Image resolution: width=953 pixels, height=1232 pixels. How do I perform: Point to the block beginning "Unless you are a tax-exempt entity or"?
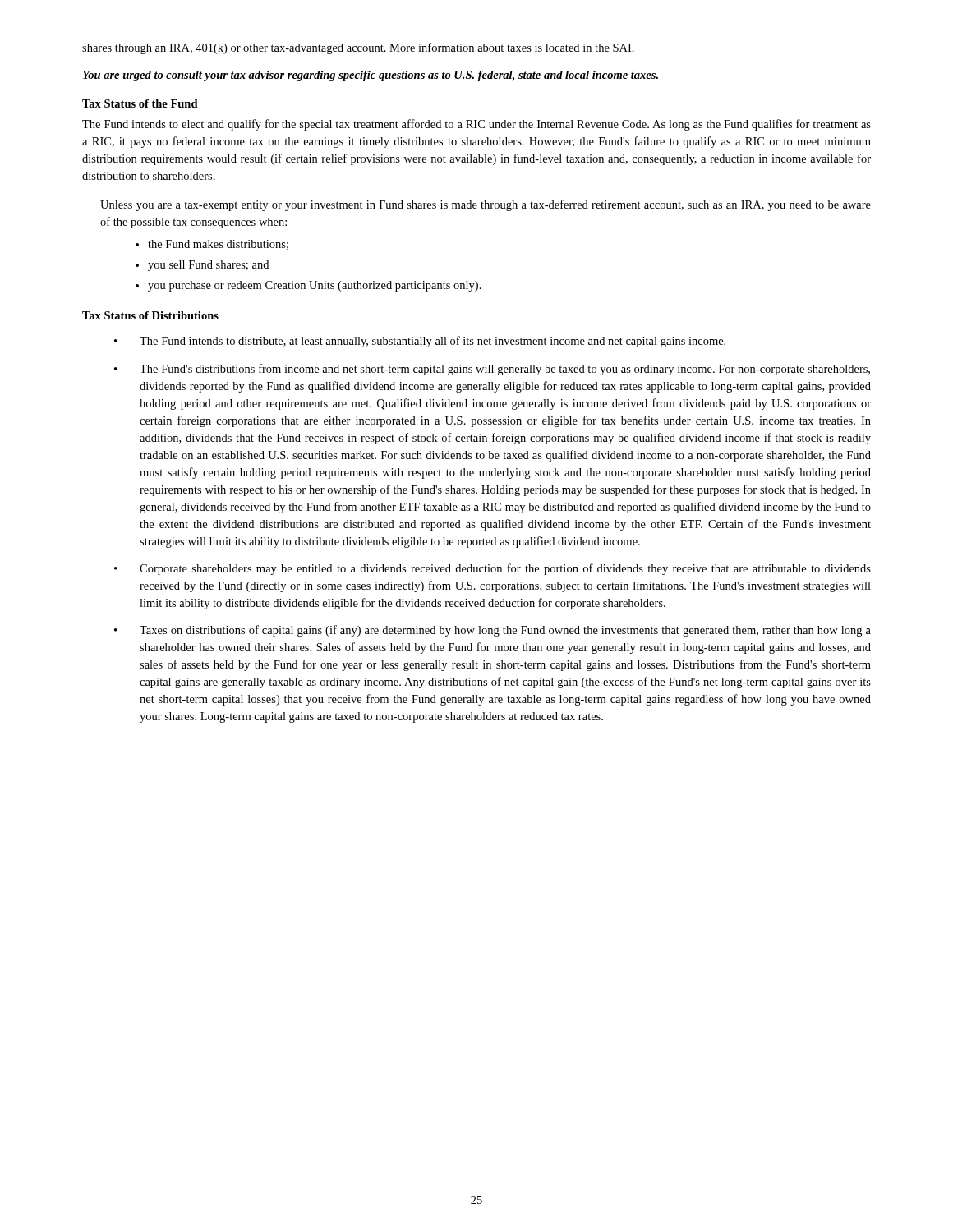(x=486, y=213)
